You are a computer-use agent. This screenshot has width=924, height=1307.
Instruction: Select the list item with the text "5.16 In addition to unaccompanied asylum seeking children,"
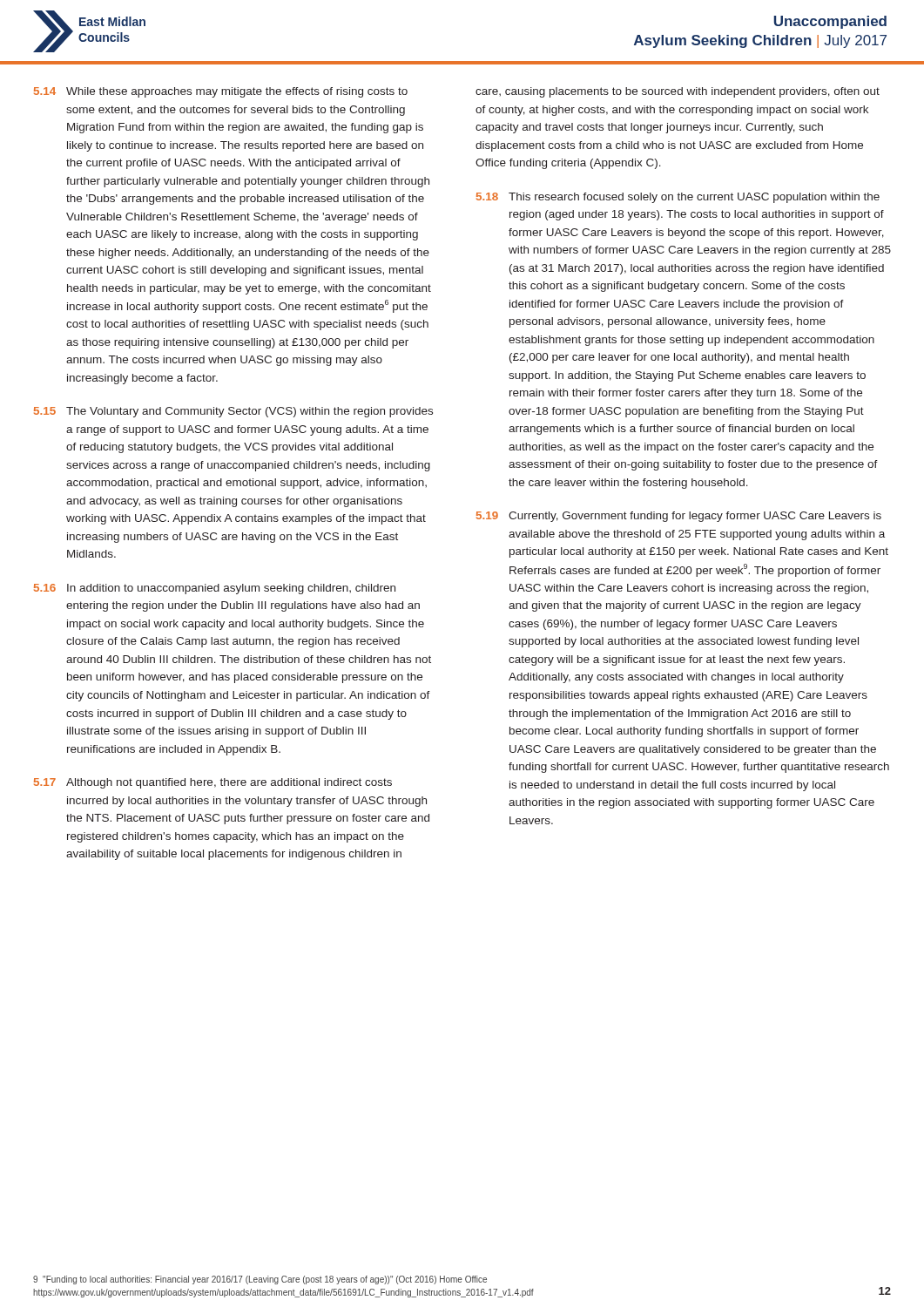point(235,669)
